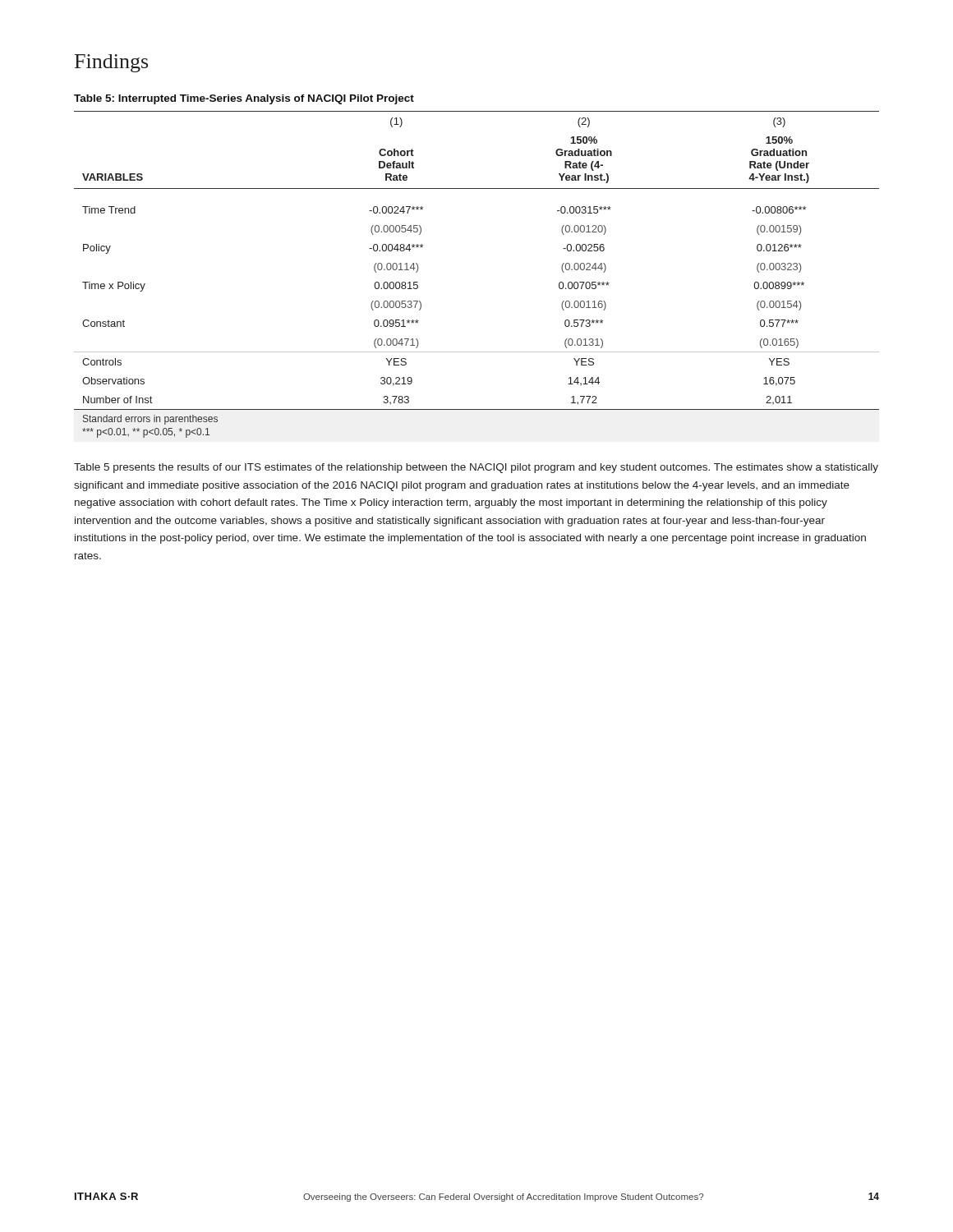Select the text starting "Table 5: Interrupted Time-Series Analysis of NACIQI Pilot"

[244, 98]
